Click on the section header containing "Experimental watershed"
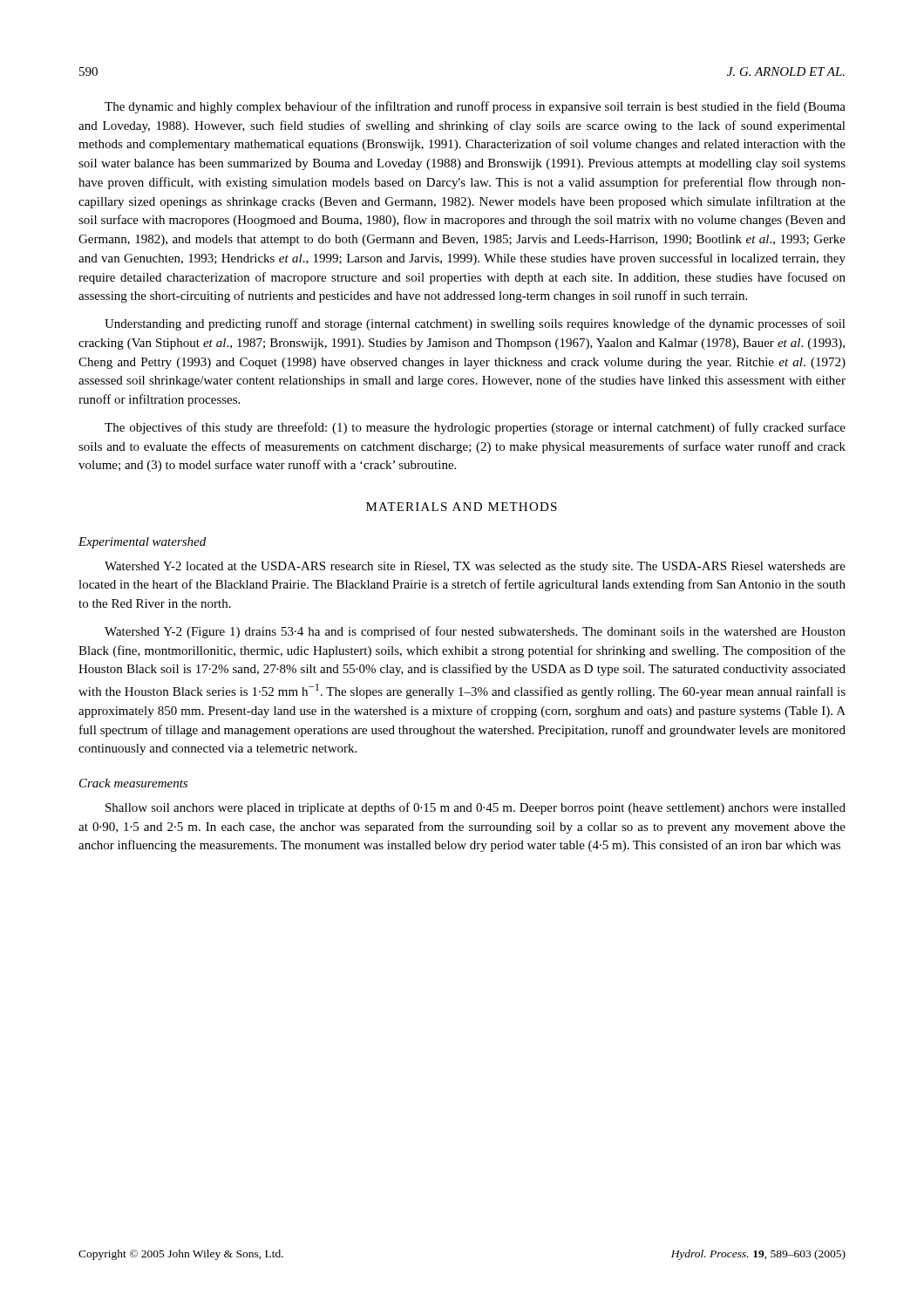 (142, 543)
